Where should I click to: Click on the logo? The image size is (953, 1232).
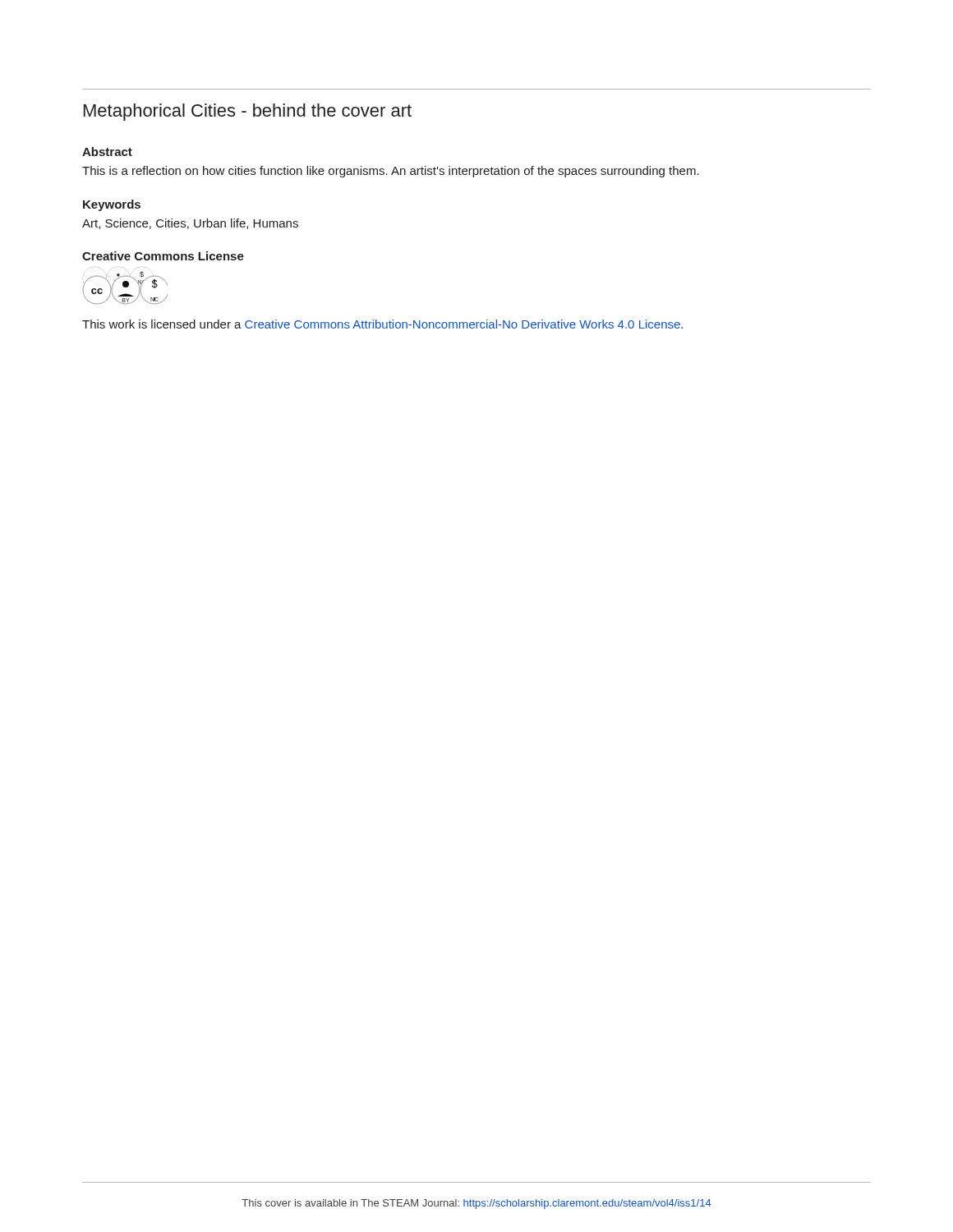(x=476, y=291)
